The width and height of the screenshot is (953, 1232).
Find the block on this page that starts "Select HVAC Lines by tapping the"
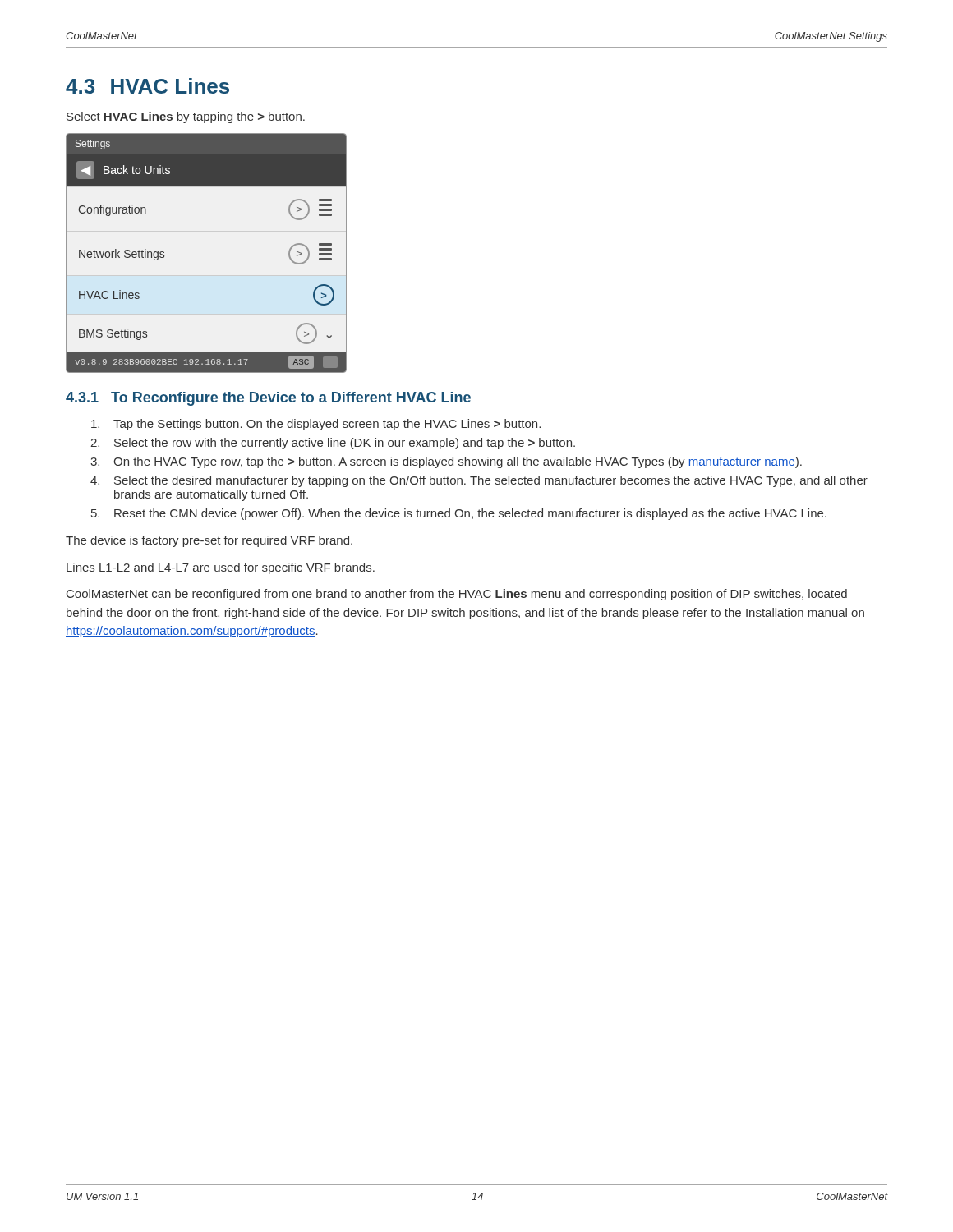pos(186,116)
